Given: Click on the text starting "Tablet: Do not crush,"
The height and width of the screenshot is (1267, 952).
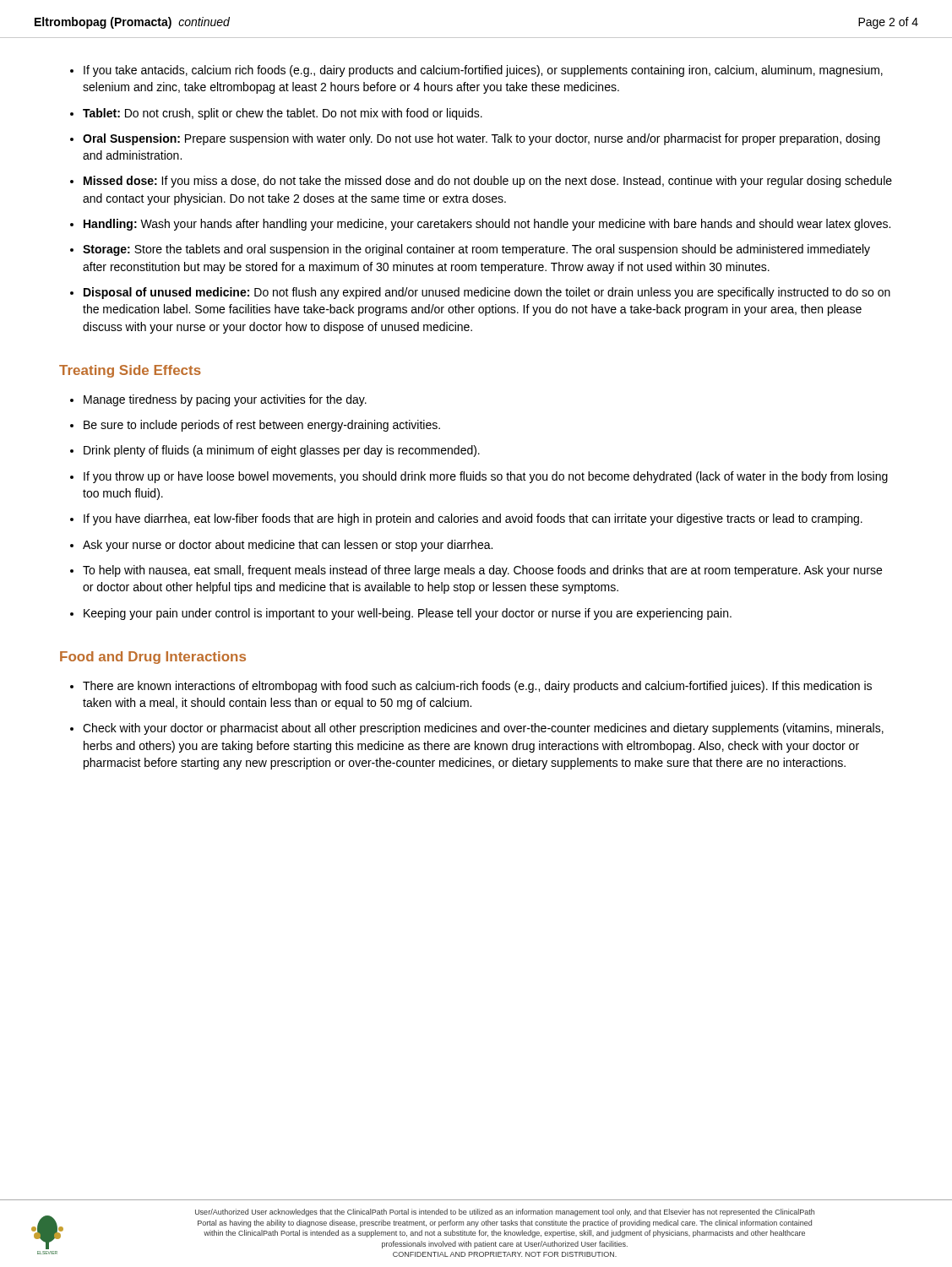Looking at the screenshot, I should [283, 113].
